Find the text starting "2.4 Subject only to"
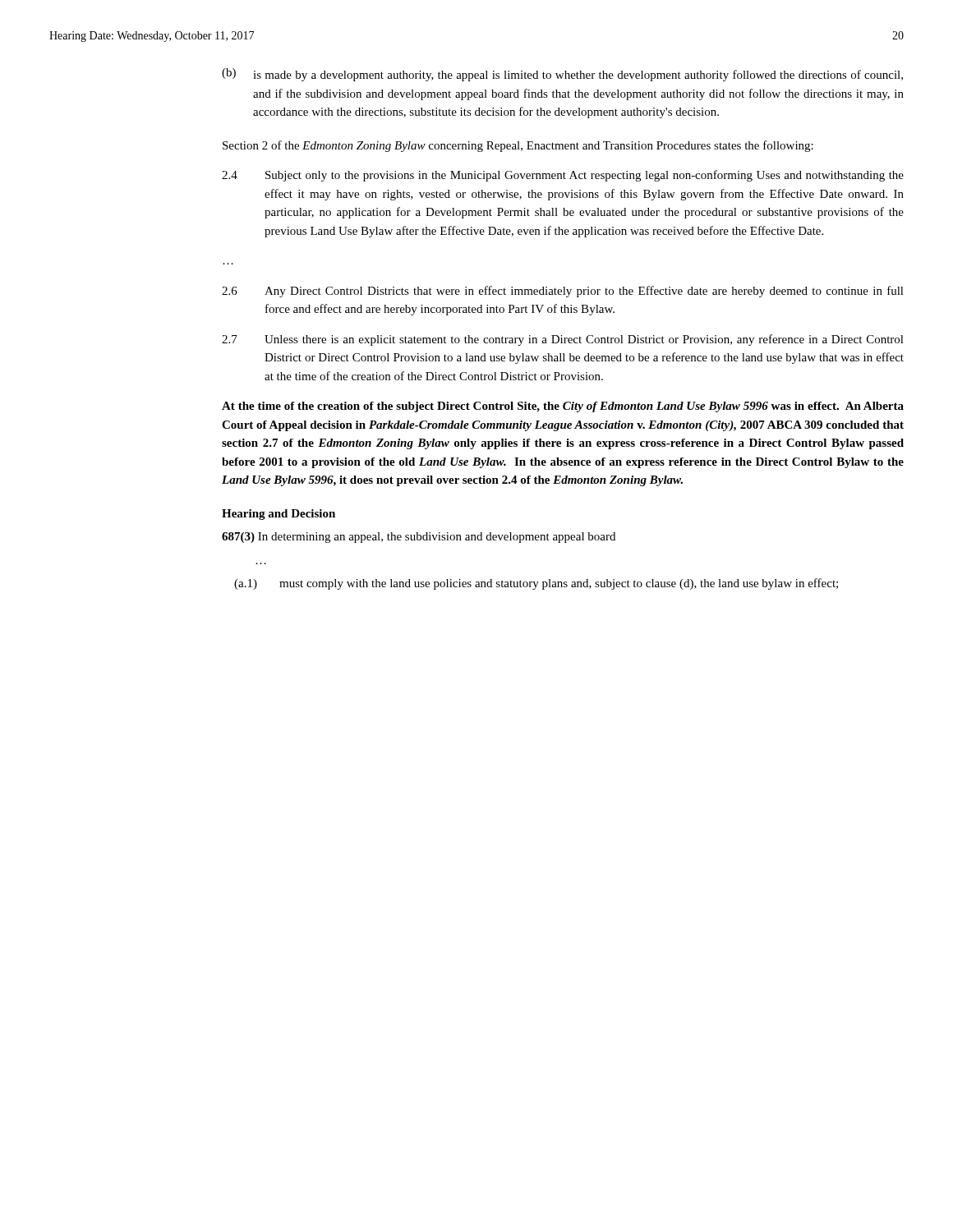 (563, 203)
